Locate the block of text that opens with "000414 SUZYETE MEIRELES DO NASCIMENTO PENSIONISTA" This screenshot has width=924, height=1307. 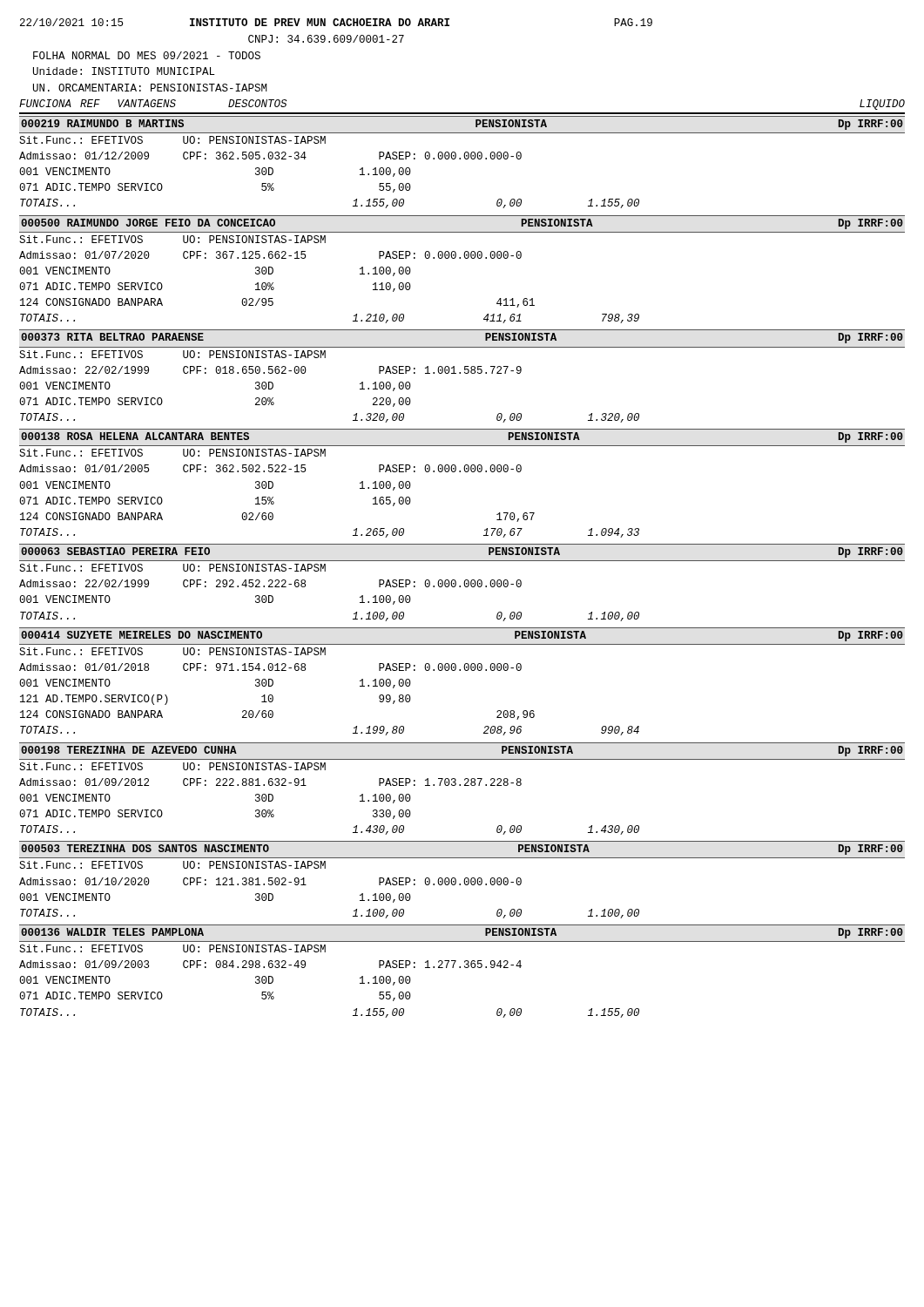(x=146, y=636)
